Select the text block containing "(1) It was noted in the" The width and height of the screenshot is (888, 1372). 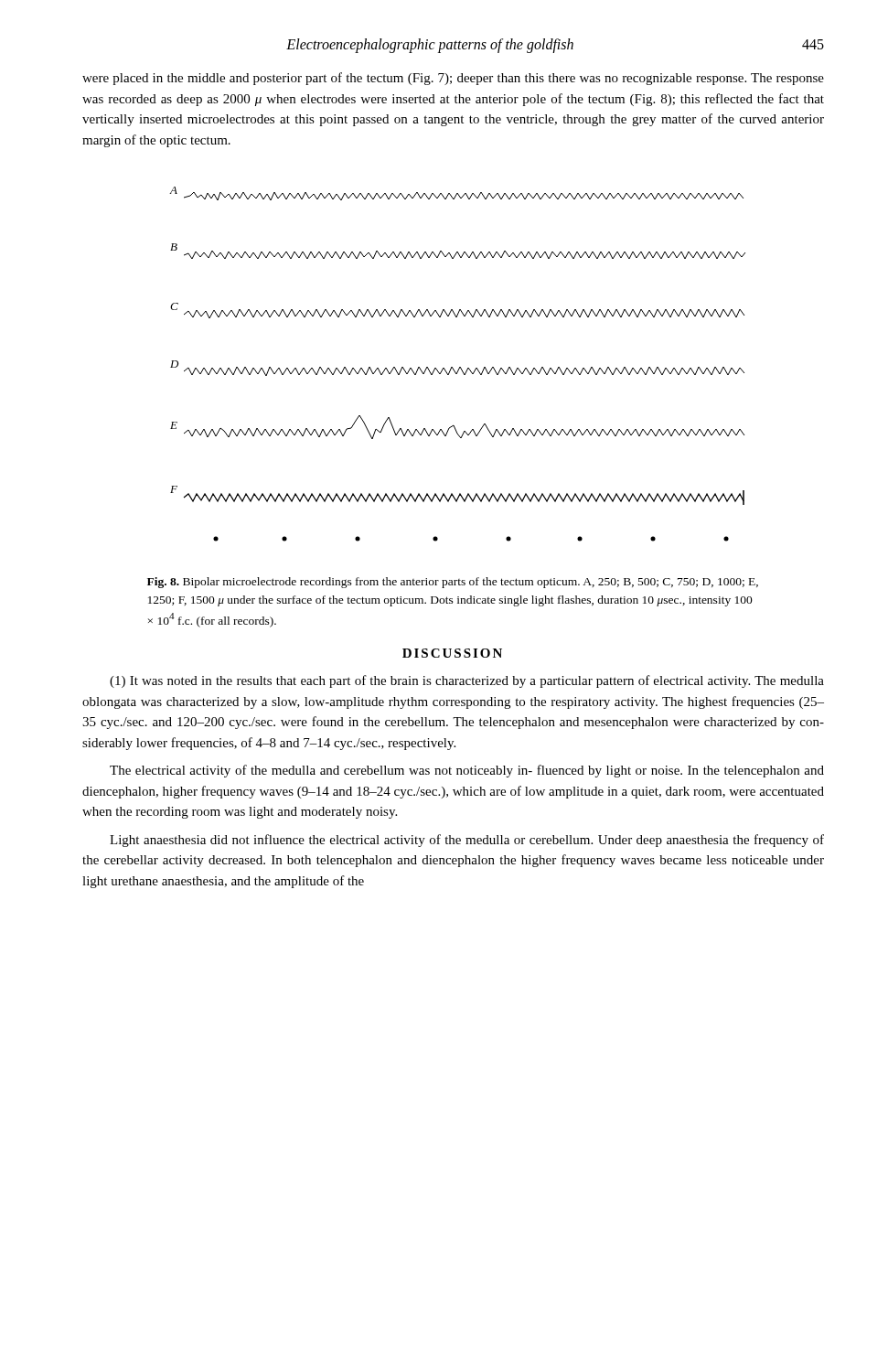click(453, 712)
